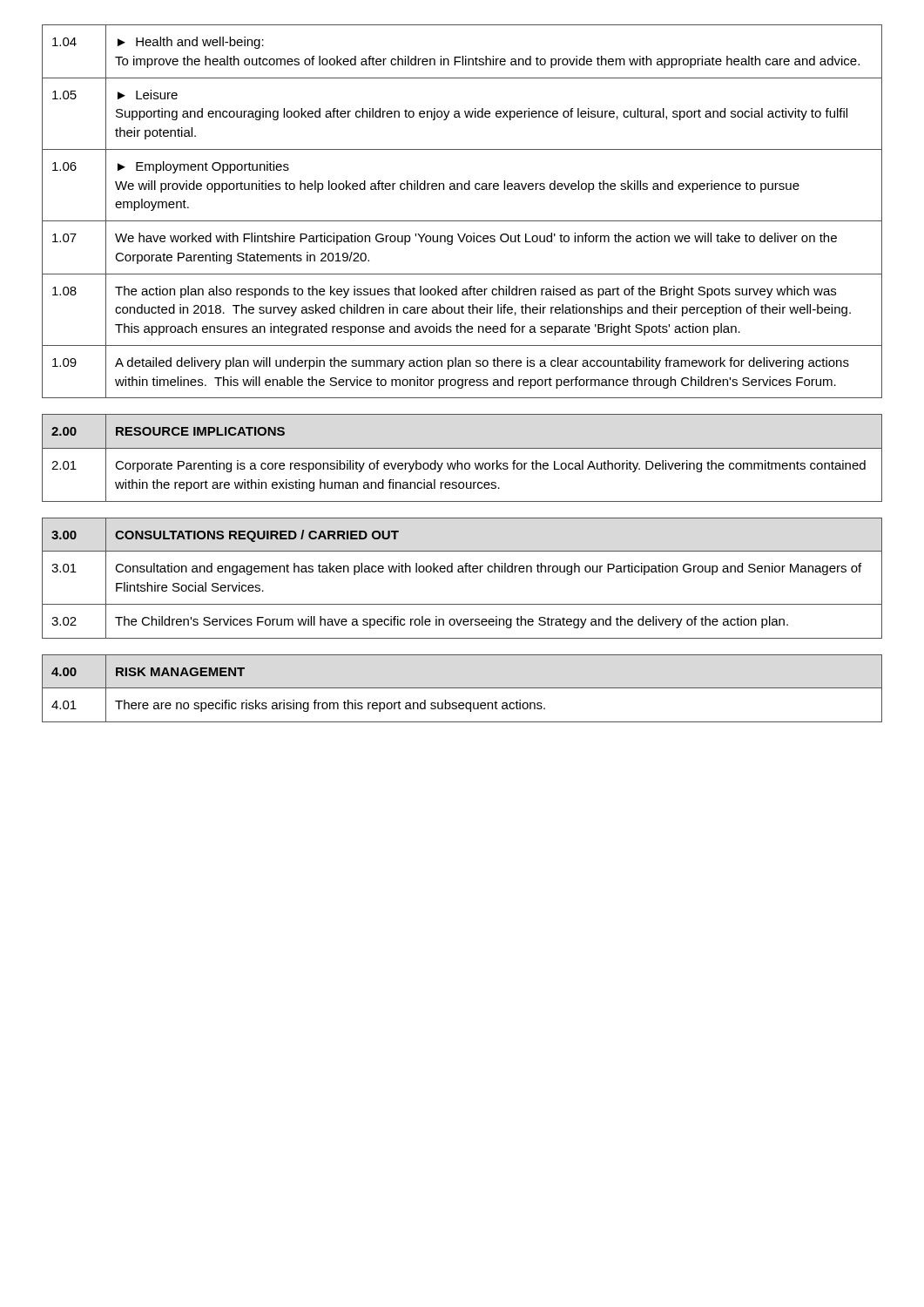Click on the table containing "RESOURCE IMPLICATIONS"
The image size is (924, 1307).
[462, 458]
